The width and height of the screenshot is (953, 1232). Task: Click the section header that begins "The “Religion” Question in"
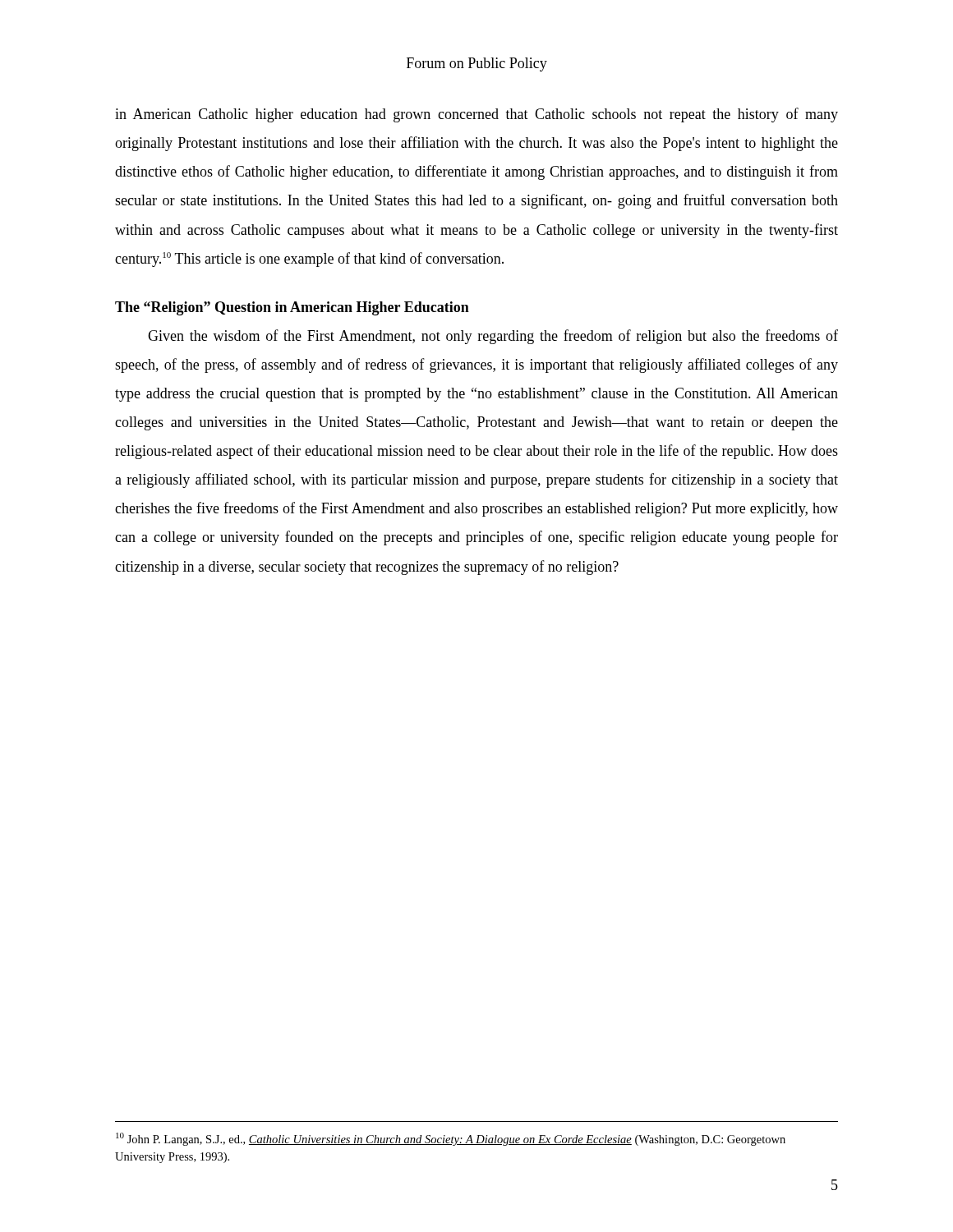click(x=292, y=307)
